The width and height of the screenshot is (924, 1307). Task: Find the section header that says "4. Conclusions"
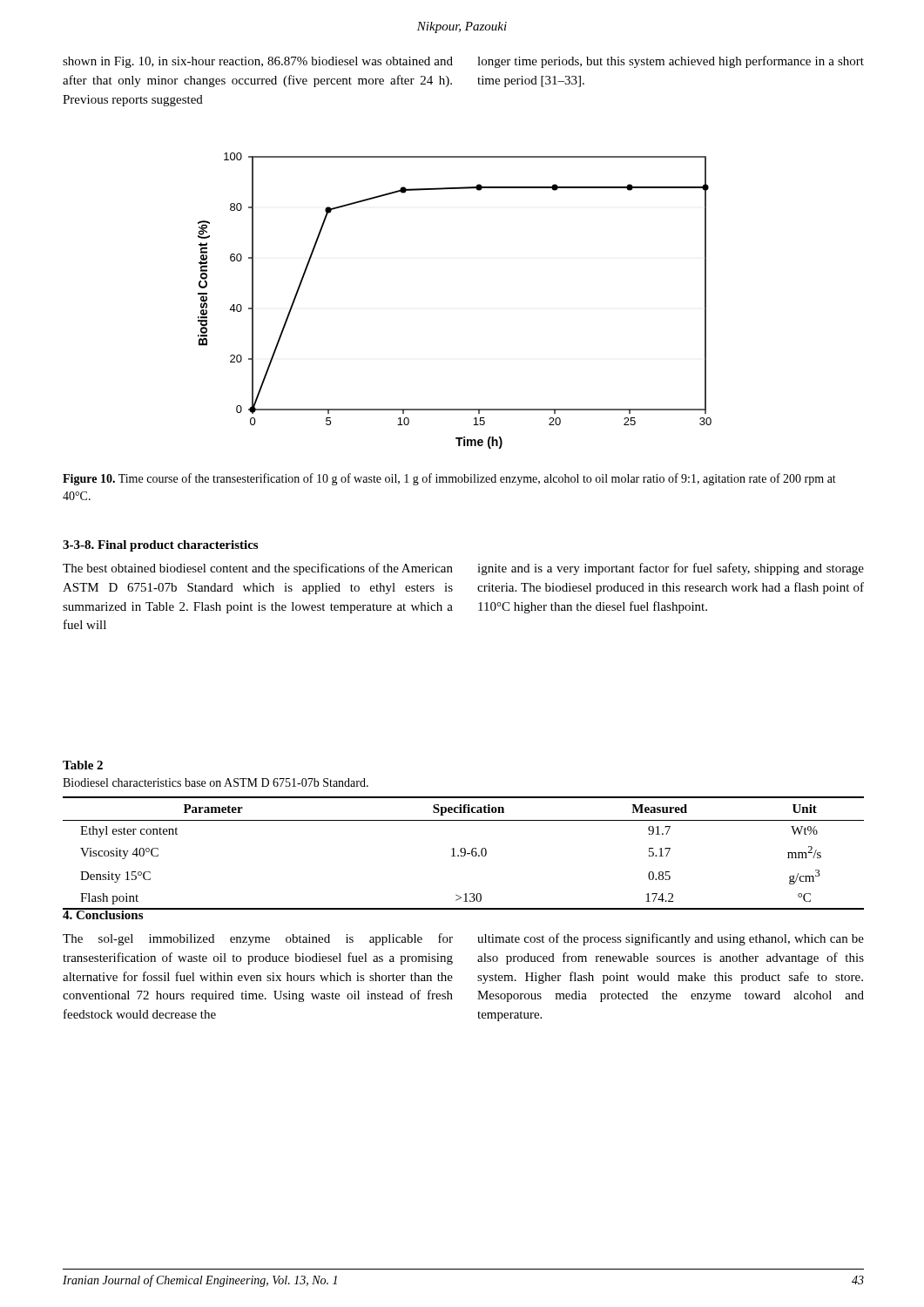tap(103, 915)
